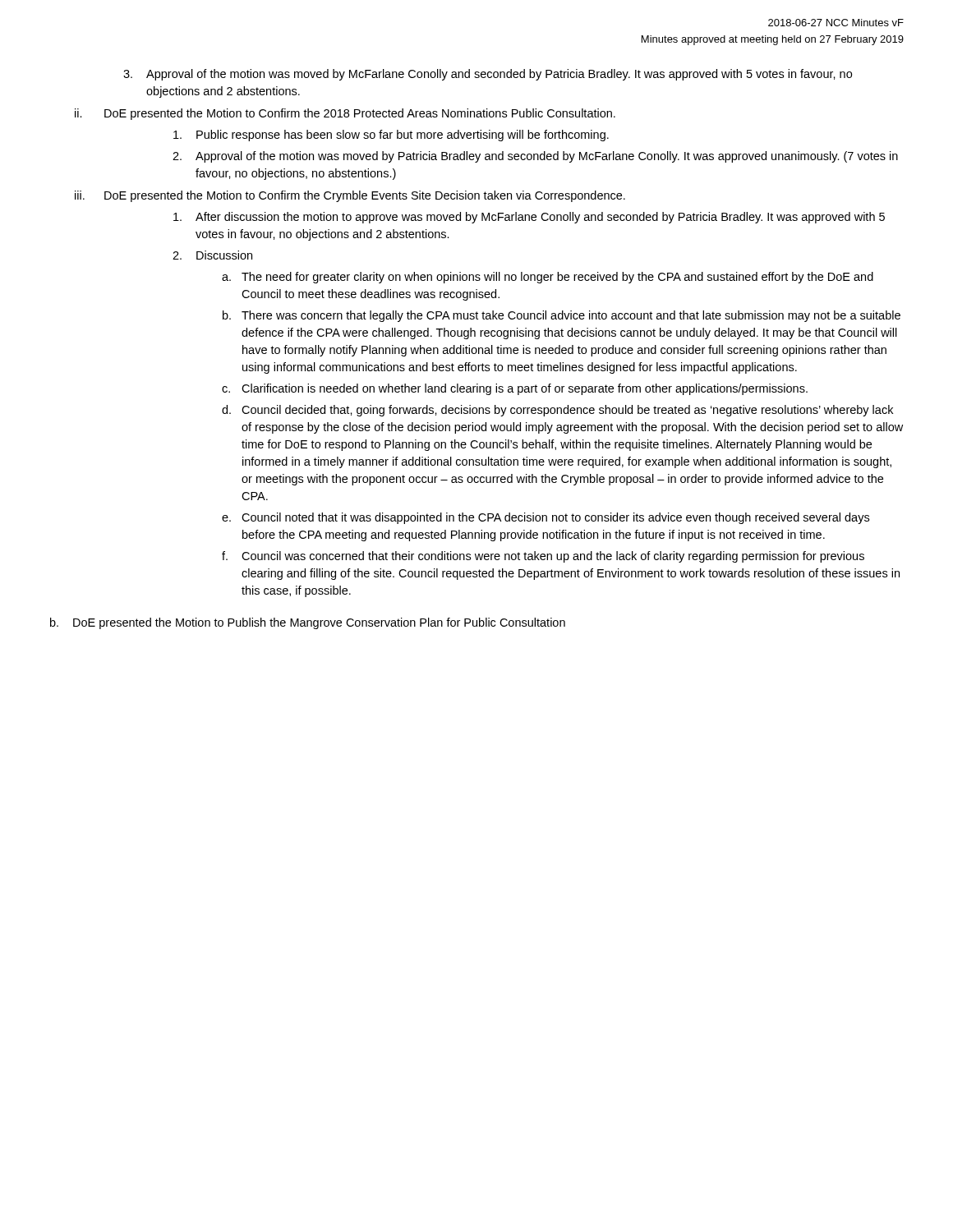Locate the list item that reads "Public response has been slow"

[538, 135]
